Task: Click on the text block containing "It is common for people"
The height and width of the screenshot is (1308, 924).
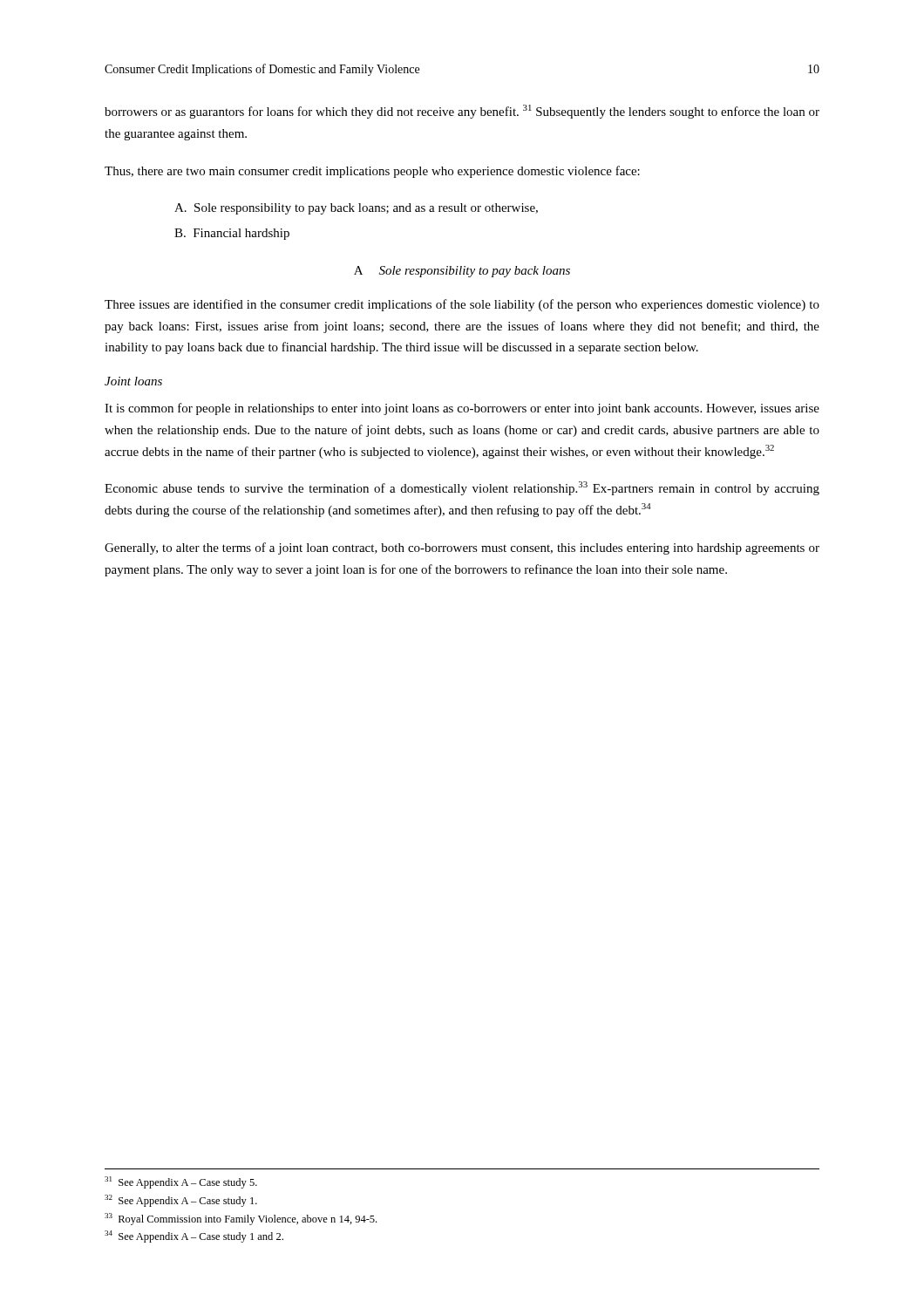Action: [462, 430]
